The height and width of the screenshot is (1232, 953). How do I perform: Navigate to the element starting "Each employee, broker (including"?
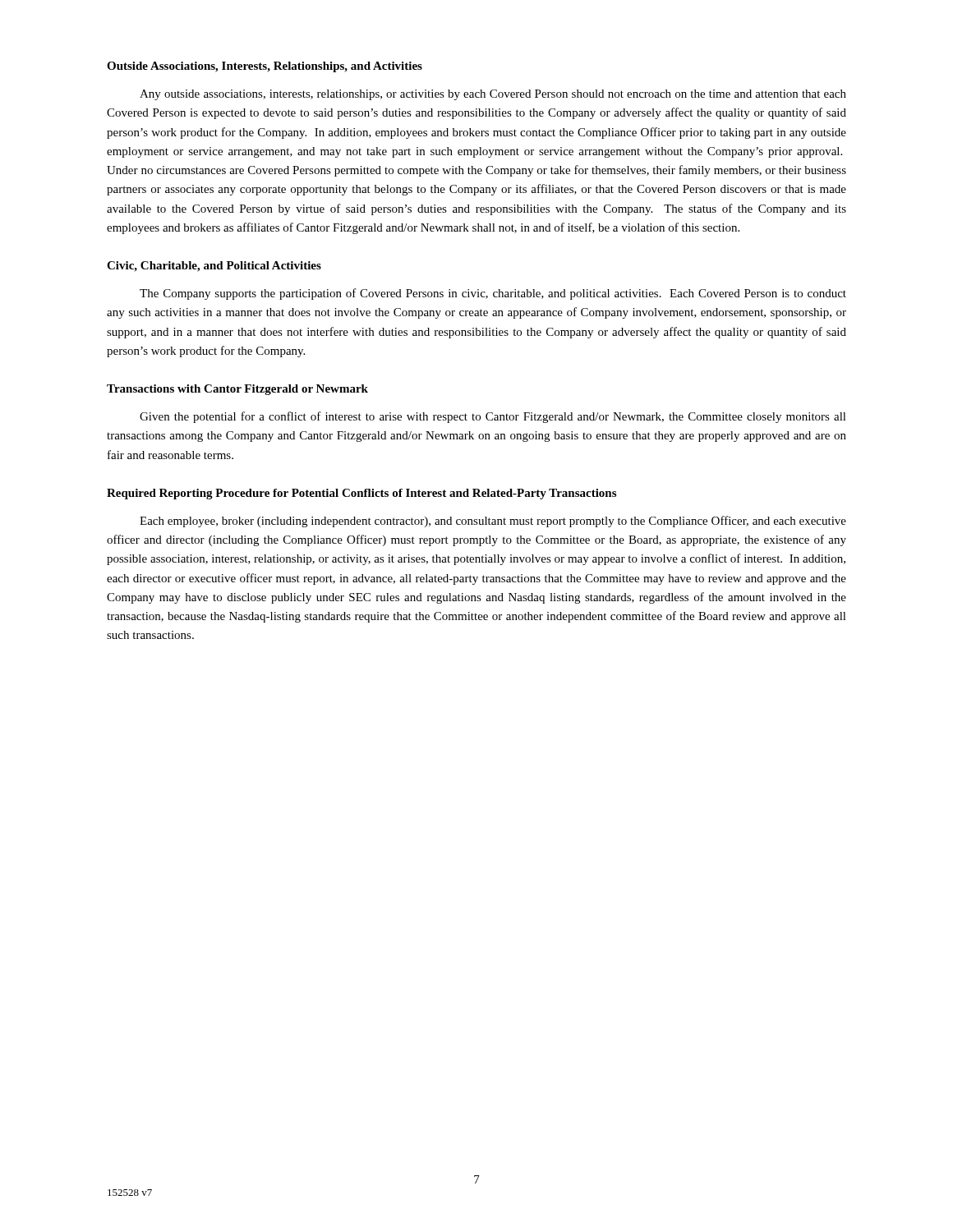coord(476,578)
